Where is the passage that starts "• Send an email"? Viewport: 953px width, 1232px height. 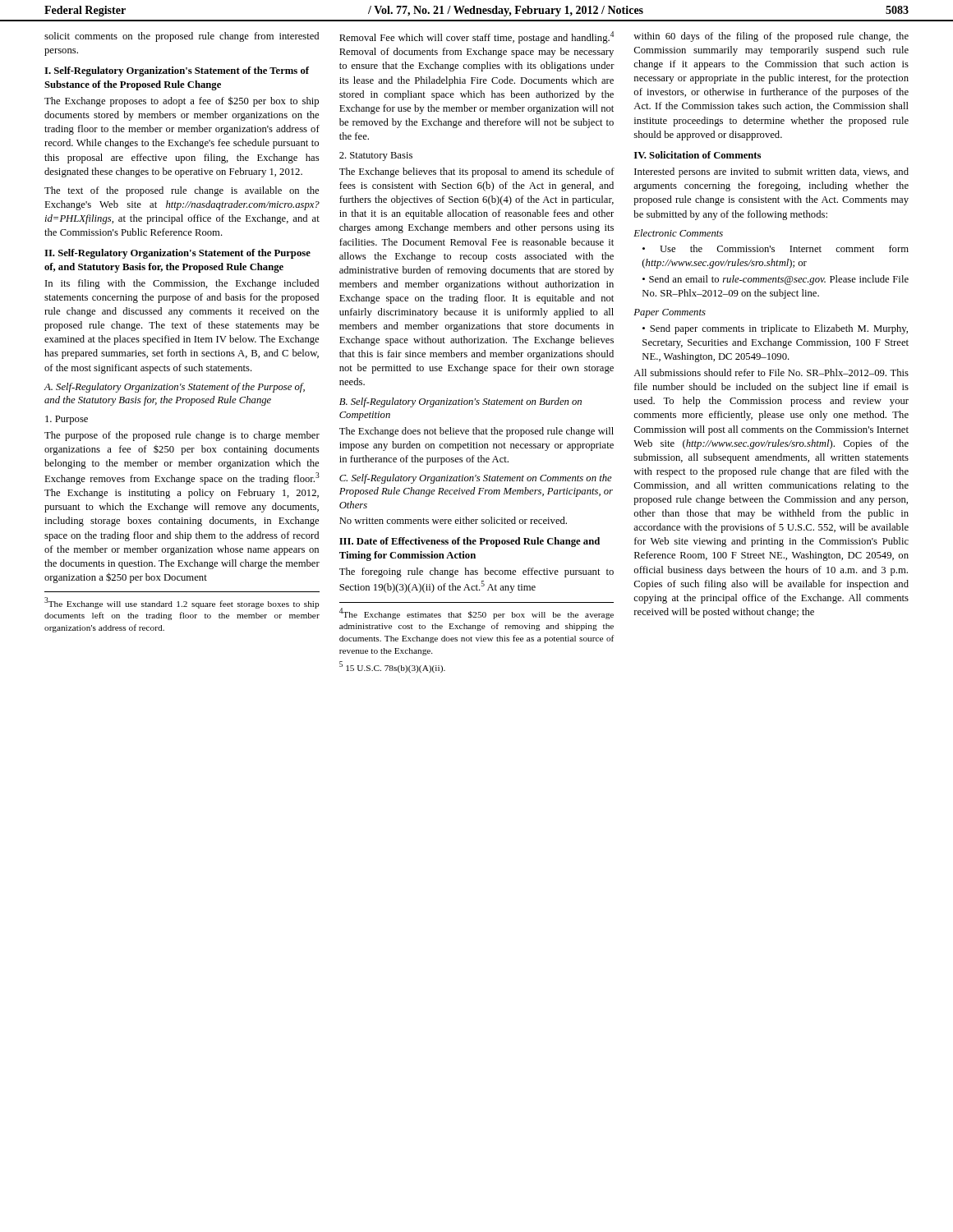[x=771, y=287]
